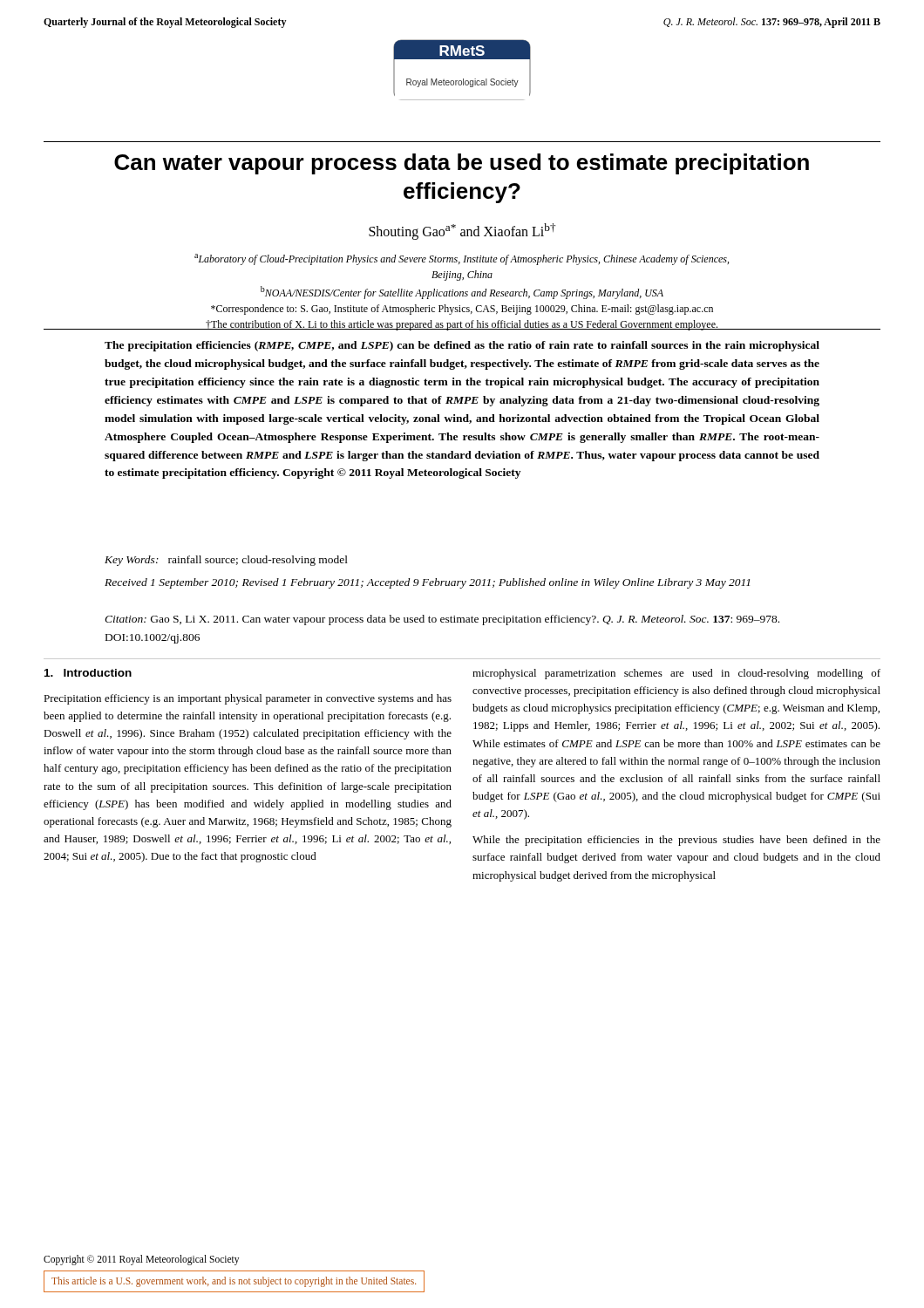Viewport: 924px width, 1308px height.
Task: Find "Key Words: rainfall source; cloud-resolving model" on this page
Action: tap(226, 559)
